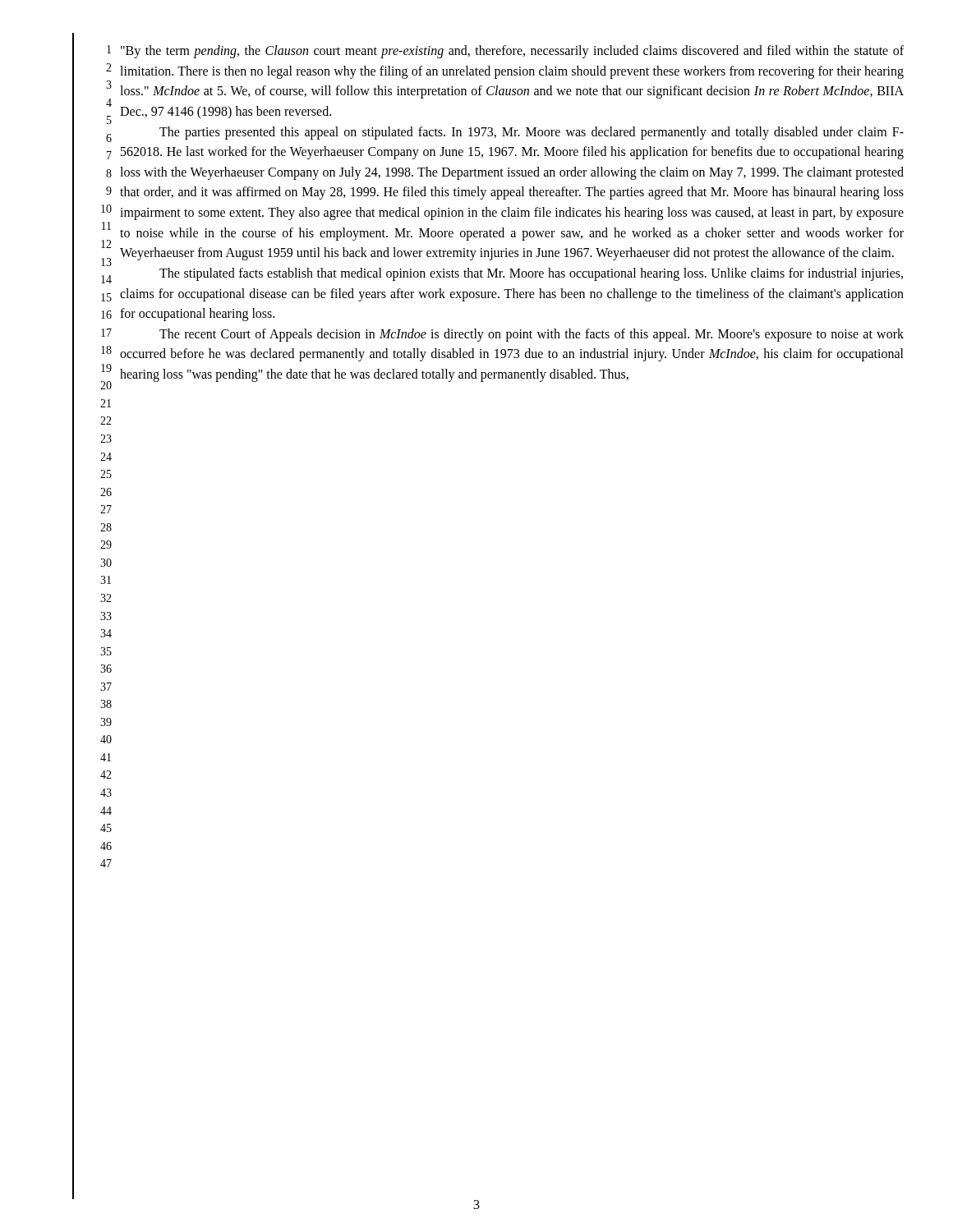The image size is (953, 1232).
Task: Point to the element starting "The recent Court of Appeals"
Action: click(512, 354)
